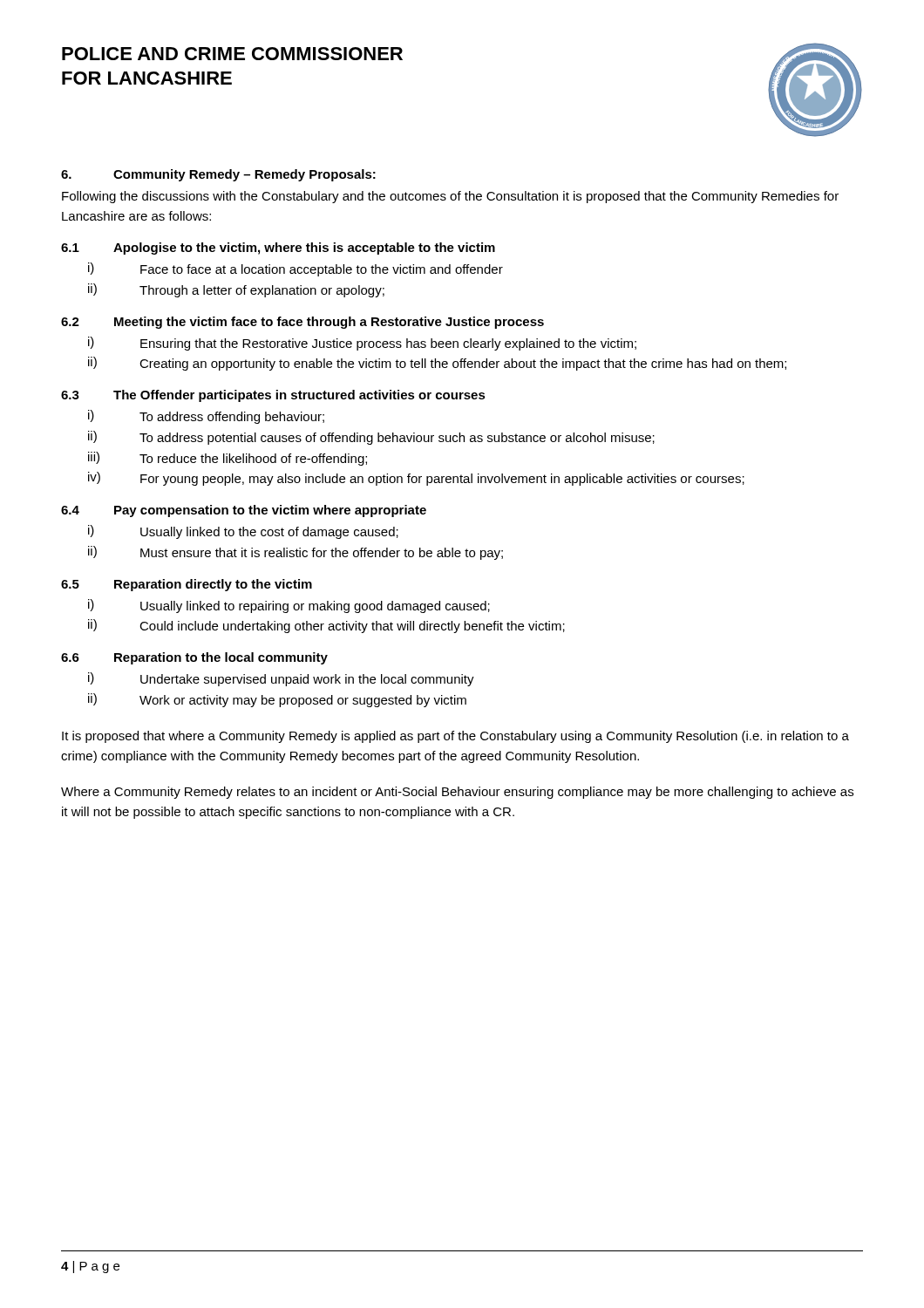
Task: Find the element starting "ii) Must ensure that"
Action: [x=462, y=553]
